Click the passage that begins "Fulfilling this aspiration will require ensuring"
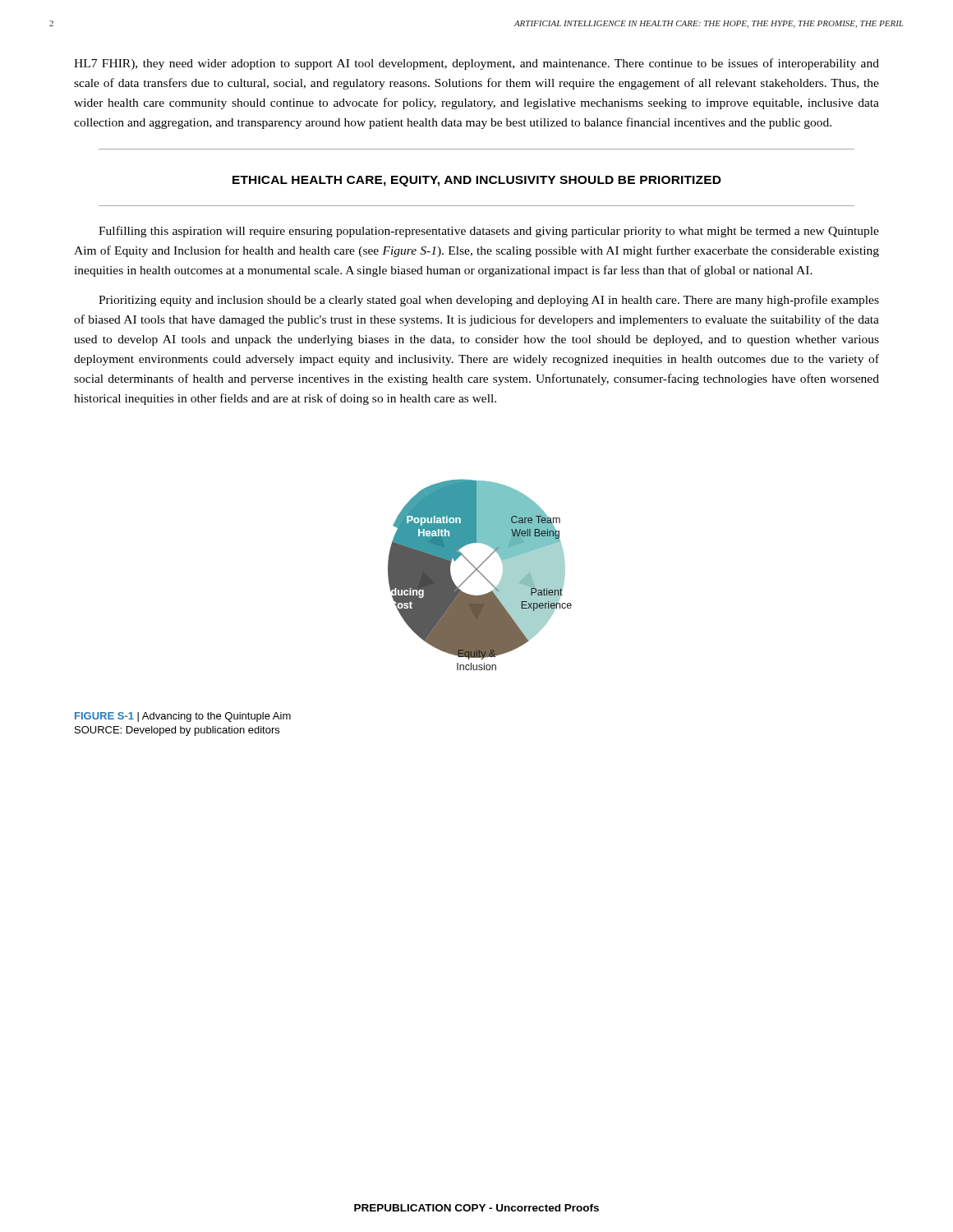The height and width of the screenshot is (1232, 953). click(x=476, y=250)
